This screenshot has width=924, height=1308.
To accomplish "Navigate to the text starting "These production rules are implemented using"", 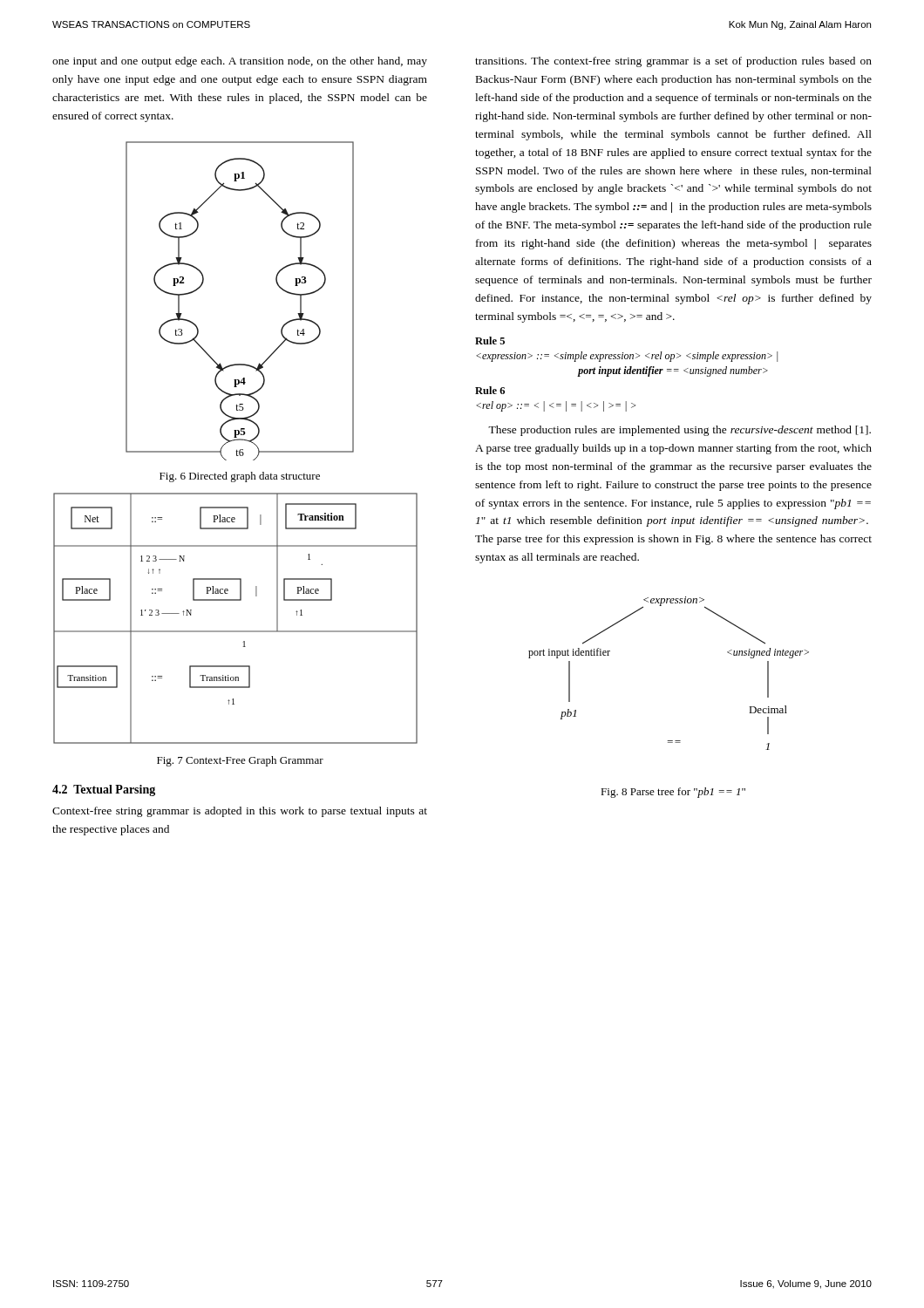I will click(673, 493).
